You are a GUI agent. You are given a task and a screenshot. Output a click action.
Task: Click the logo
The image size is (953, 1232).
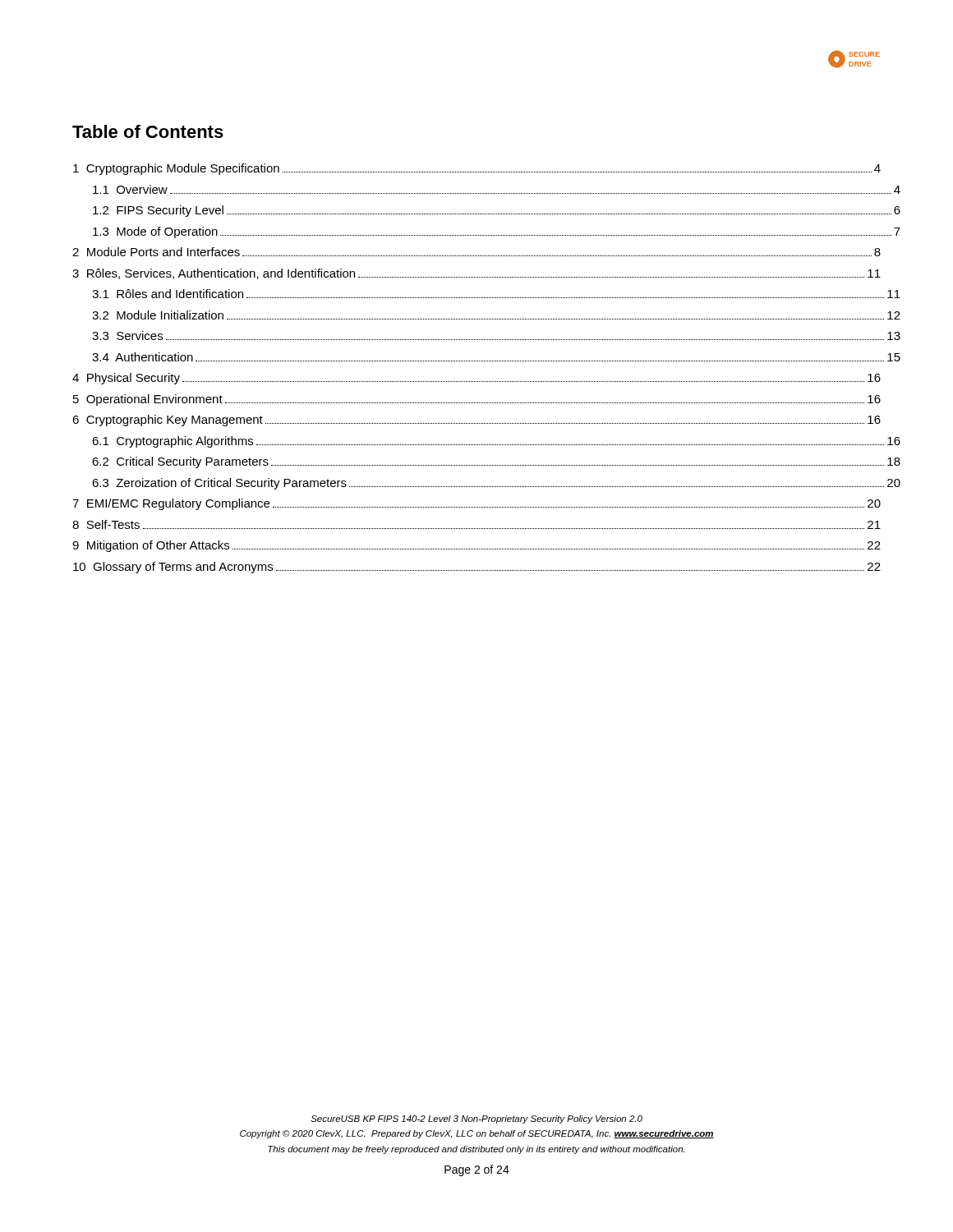pyautogui.click(x=861, y=57)
